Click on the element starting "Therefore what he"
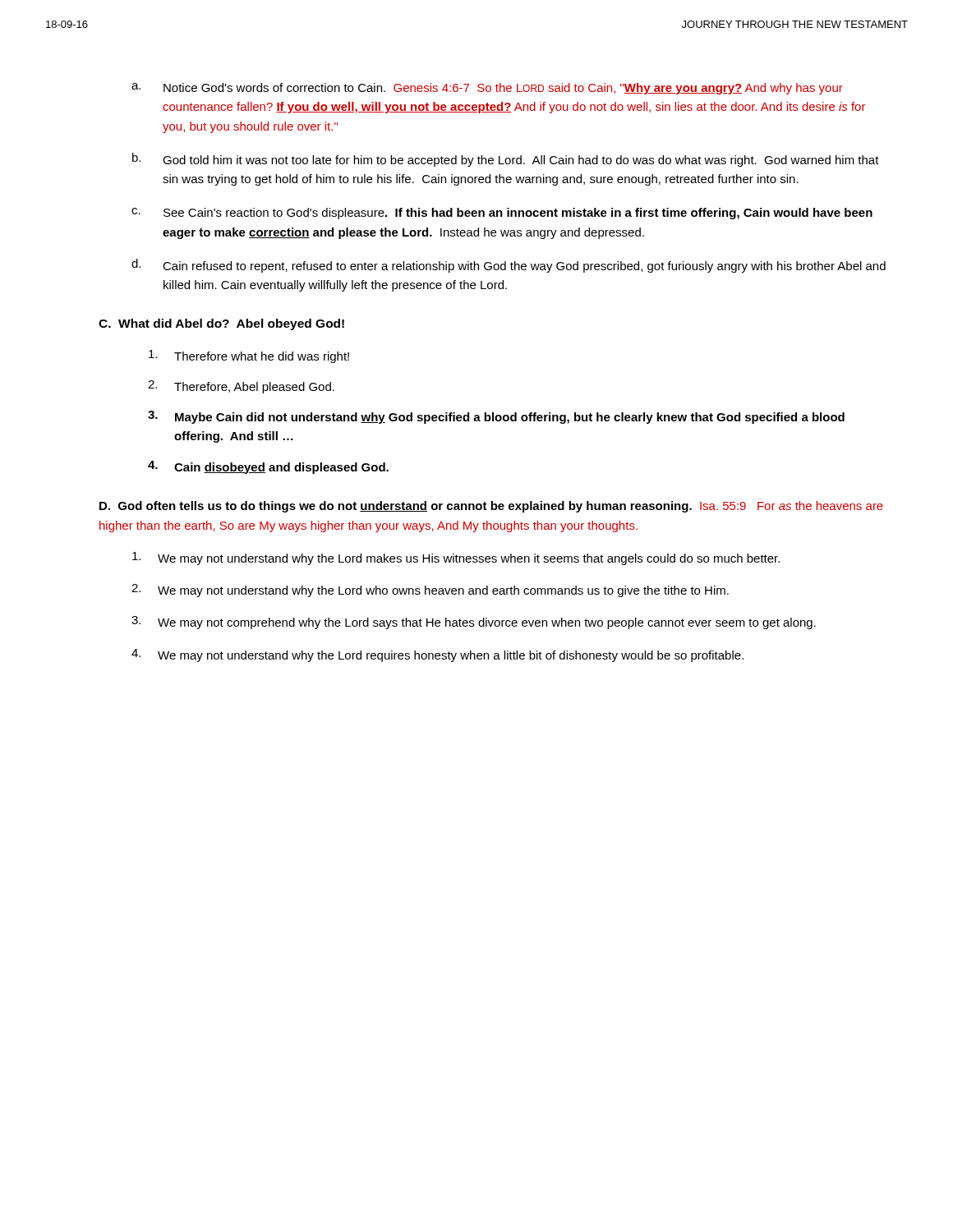953x1232 pixels. pos(249,356)
